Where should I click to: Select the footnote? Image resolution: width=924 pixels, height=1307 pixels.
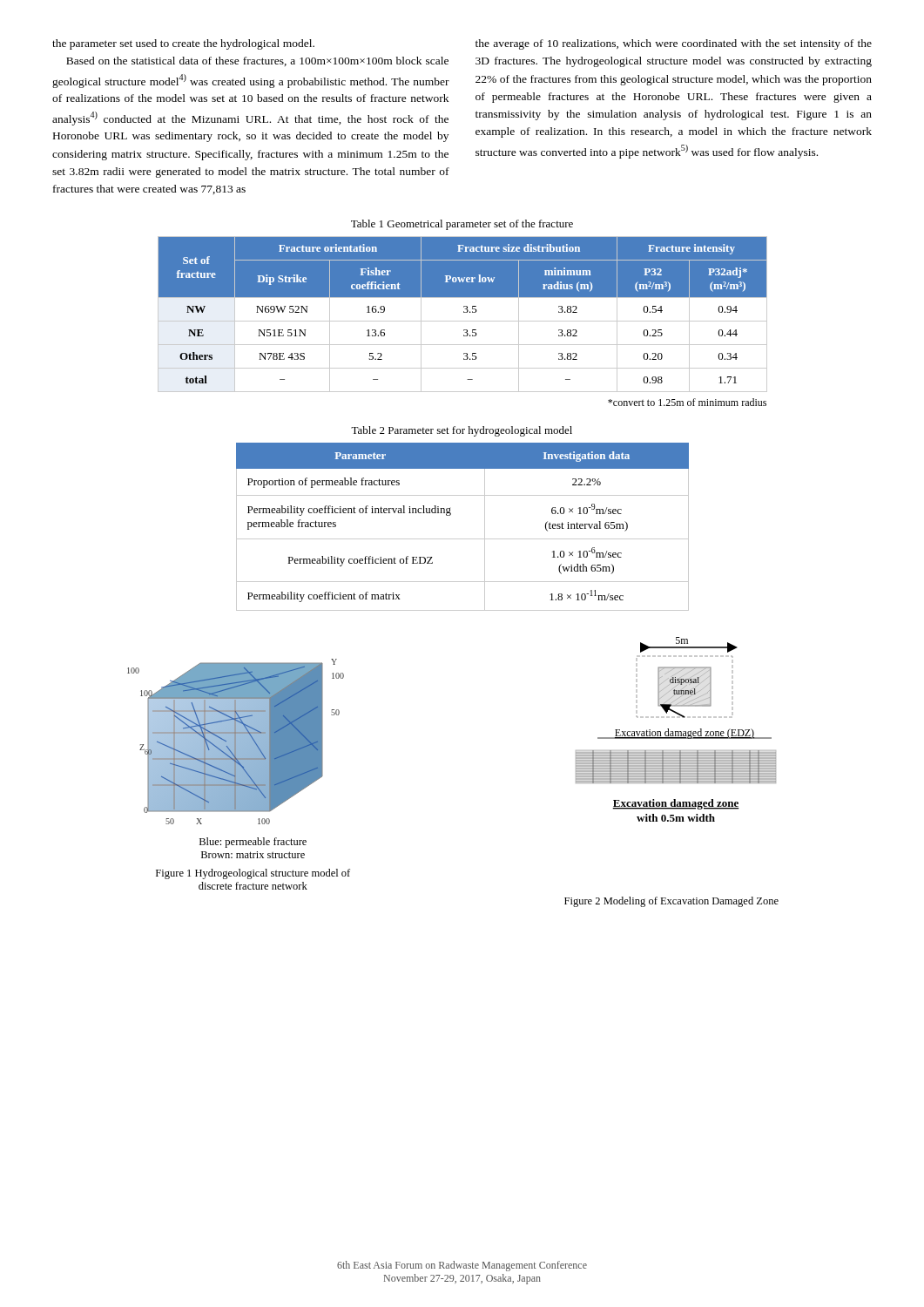click(687, 403)
